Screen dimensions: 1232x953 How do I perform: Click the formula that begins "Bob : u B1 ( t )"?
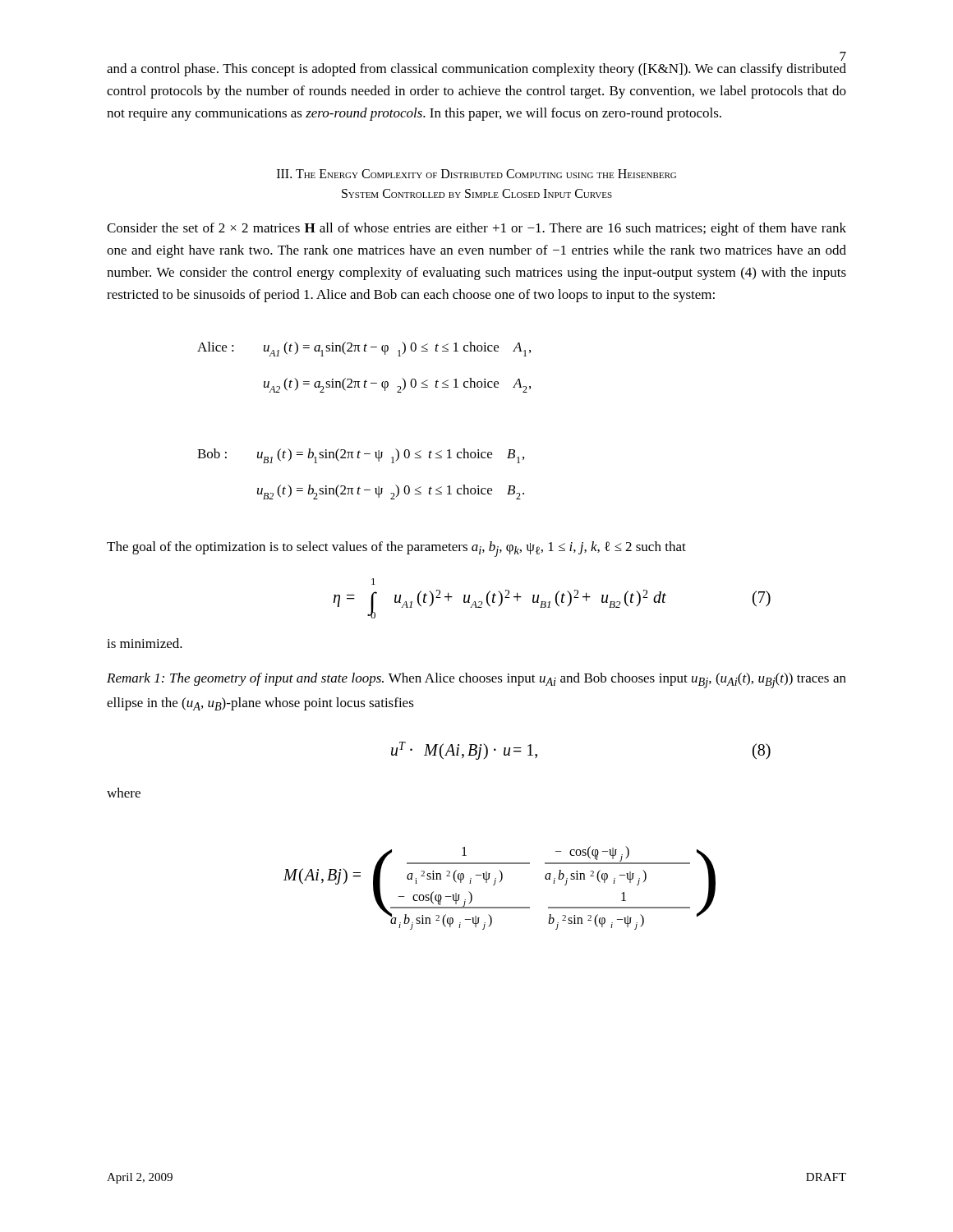click(x=476, y=482)
